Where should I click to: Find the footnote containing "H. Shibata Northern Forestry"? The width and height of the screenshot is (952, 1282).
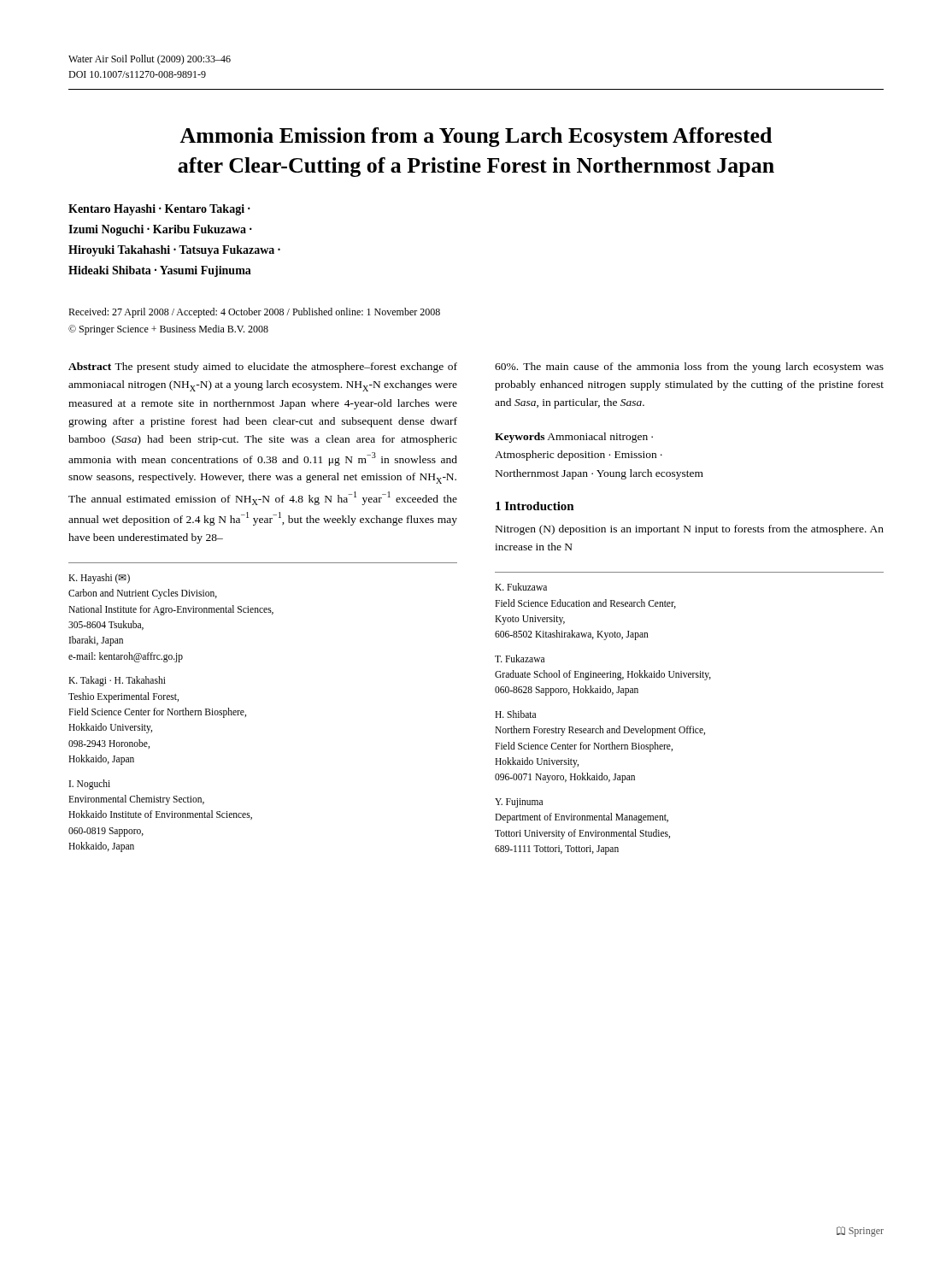pyautogui.click(x=600, y=746)
